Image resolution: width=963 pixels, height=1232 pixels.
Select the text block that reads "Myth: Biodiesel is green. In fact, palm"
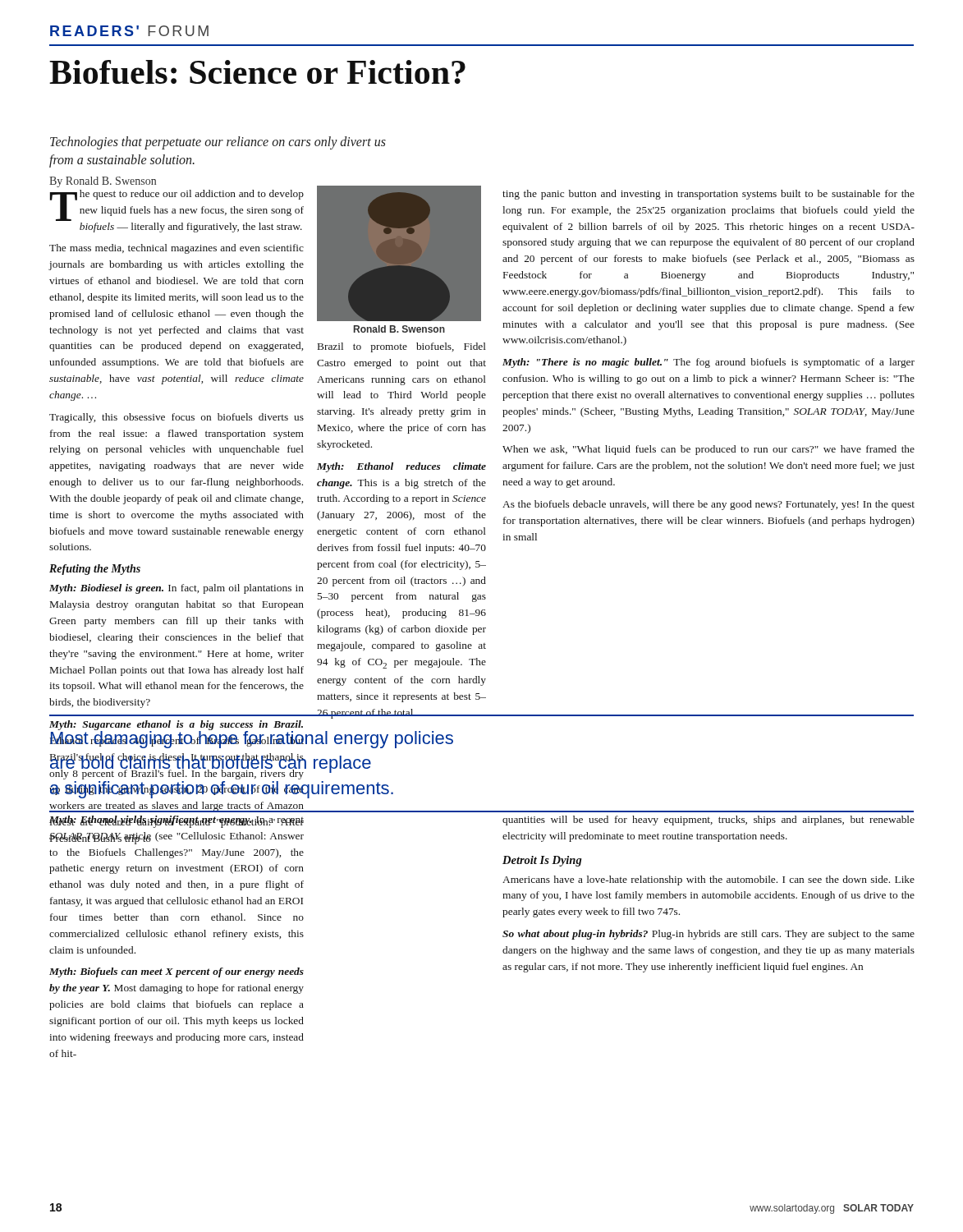point(177,713)
